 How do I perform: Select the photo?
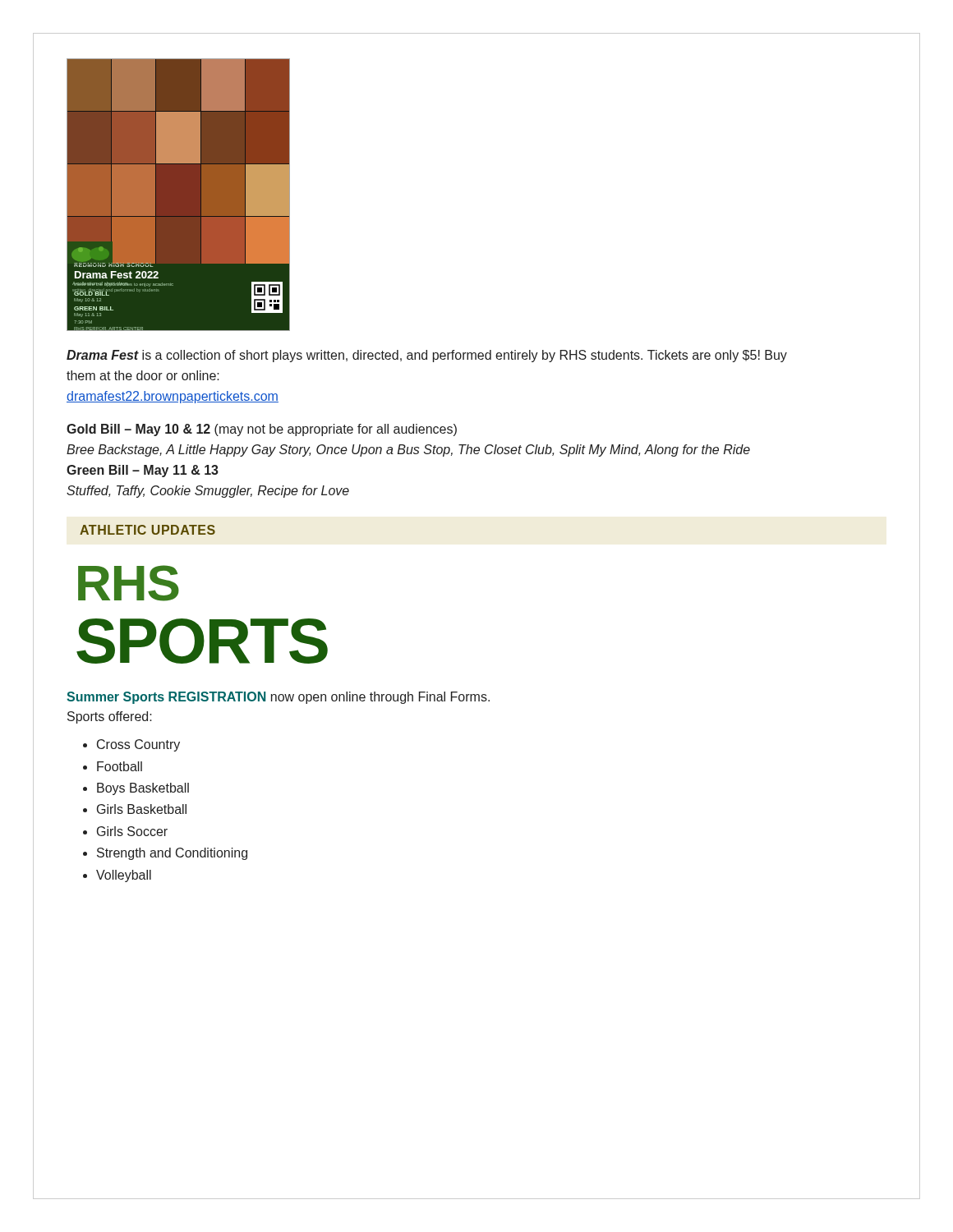[x=178, y=195]
